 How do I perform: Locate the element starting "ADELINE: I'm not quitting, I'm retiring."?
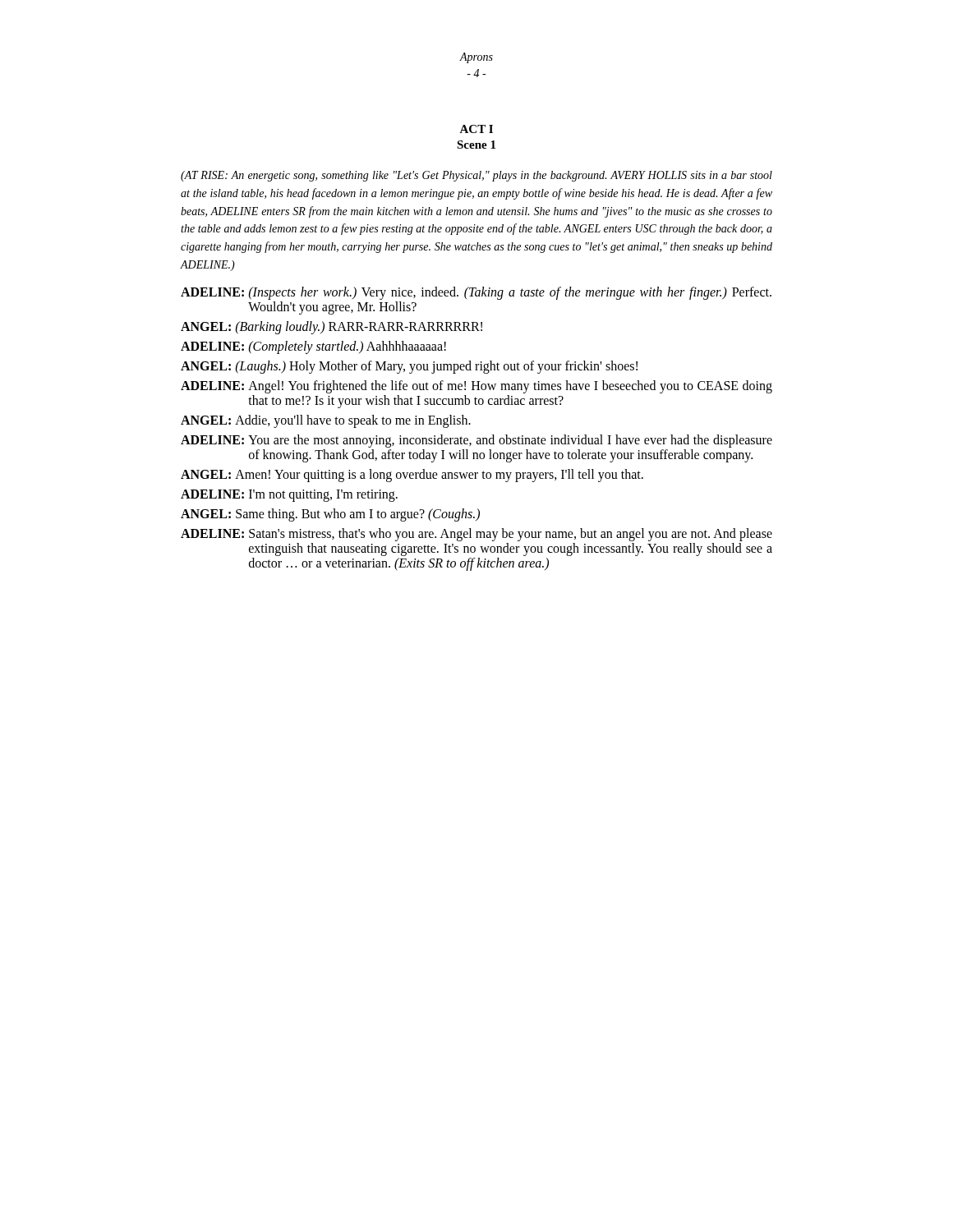click(x=289, y=496)
